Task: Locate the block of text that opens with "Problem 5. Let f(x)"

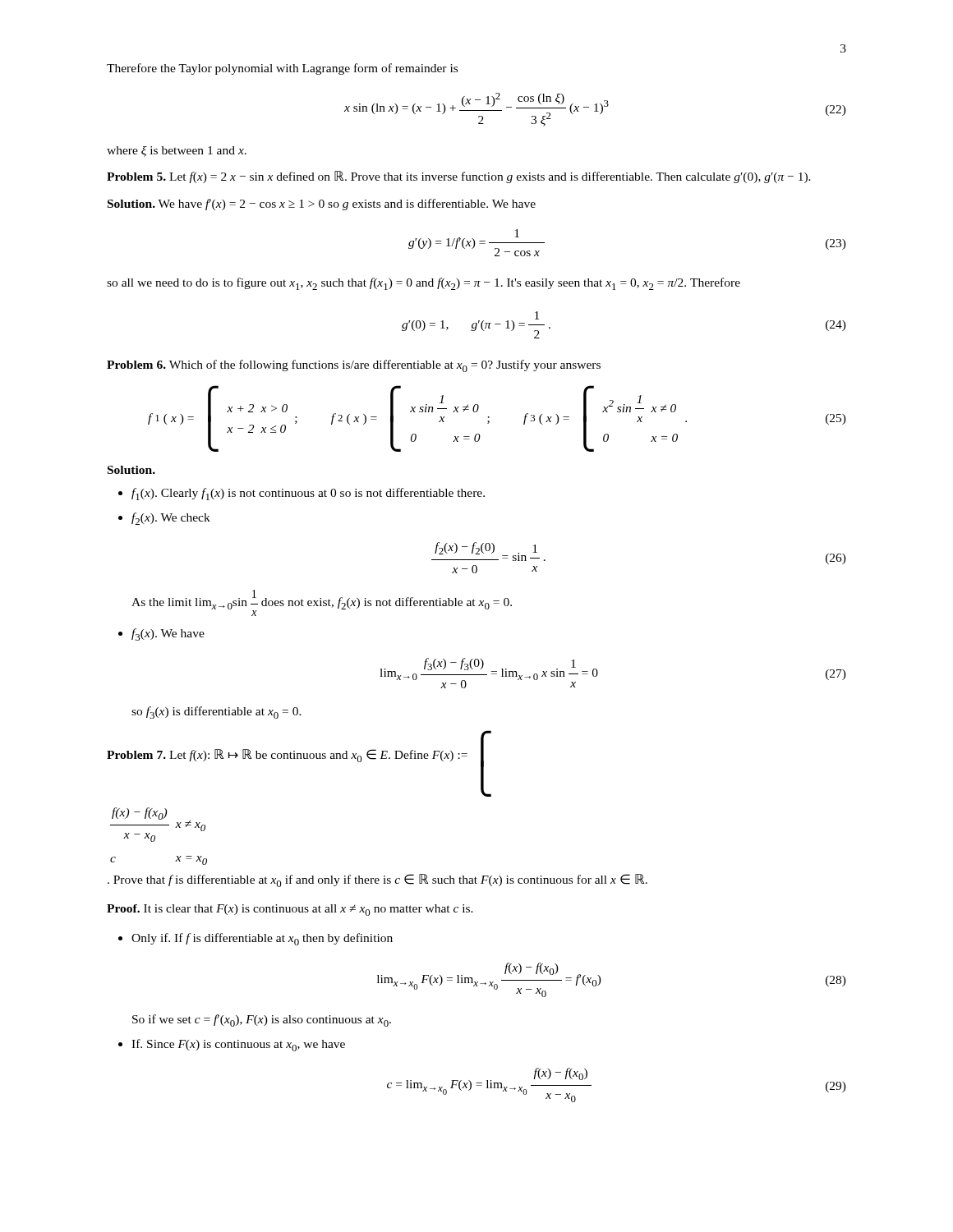Action: point(476,190)
